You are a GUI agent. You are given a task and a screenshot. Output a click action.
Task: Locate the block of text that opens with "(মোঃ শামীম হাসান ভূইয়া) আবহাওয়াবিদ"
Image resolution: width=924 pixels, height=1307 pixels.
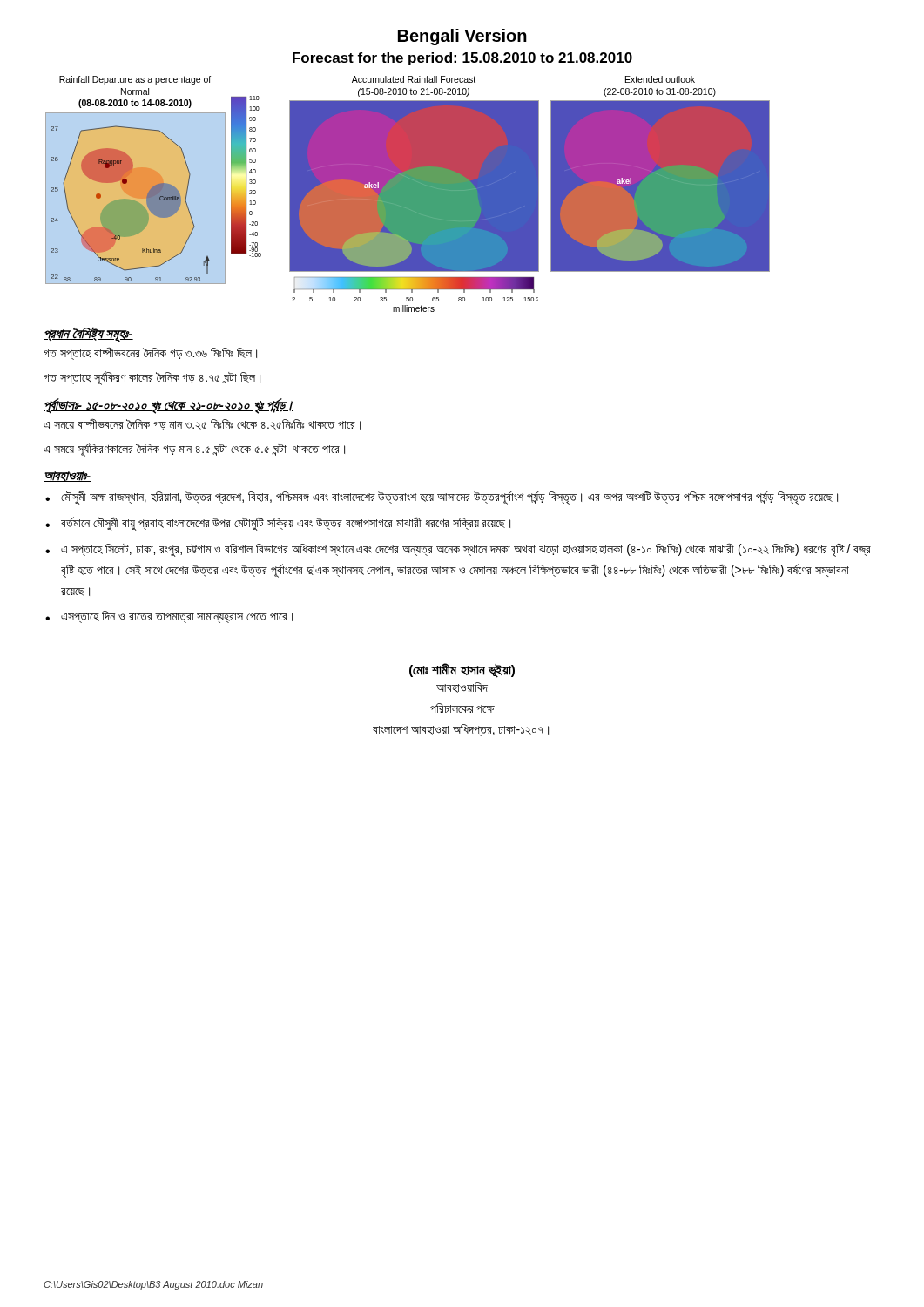click(x=462, y=701)
